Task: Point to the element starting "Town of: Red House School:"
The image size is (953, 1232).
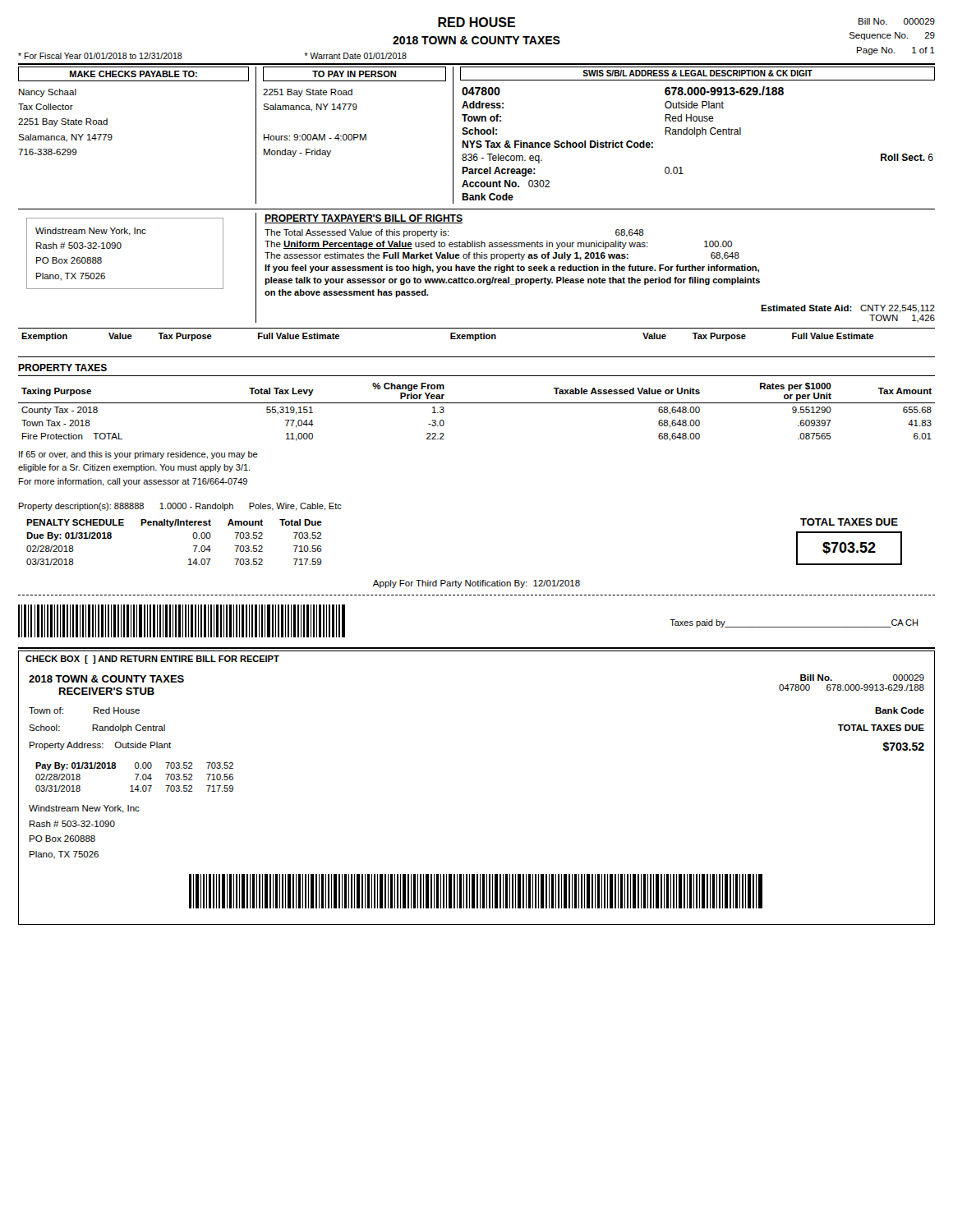Action: [100, 728]
